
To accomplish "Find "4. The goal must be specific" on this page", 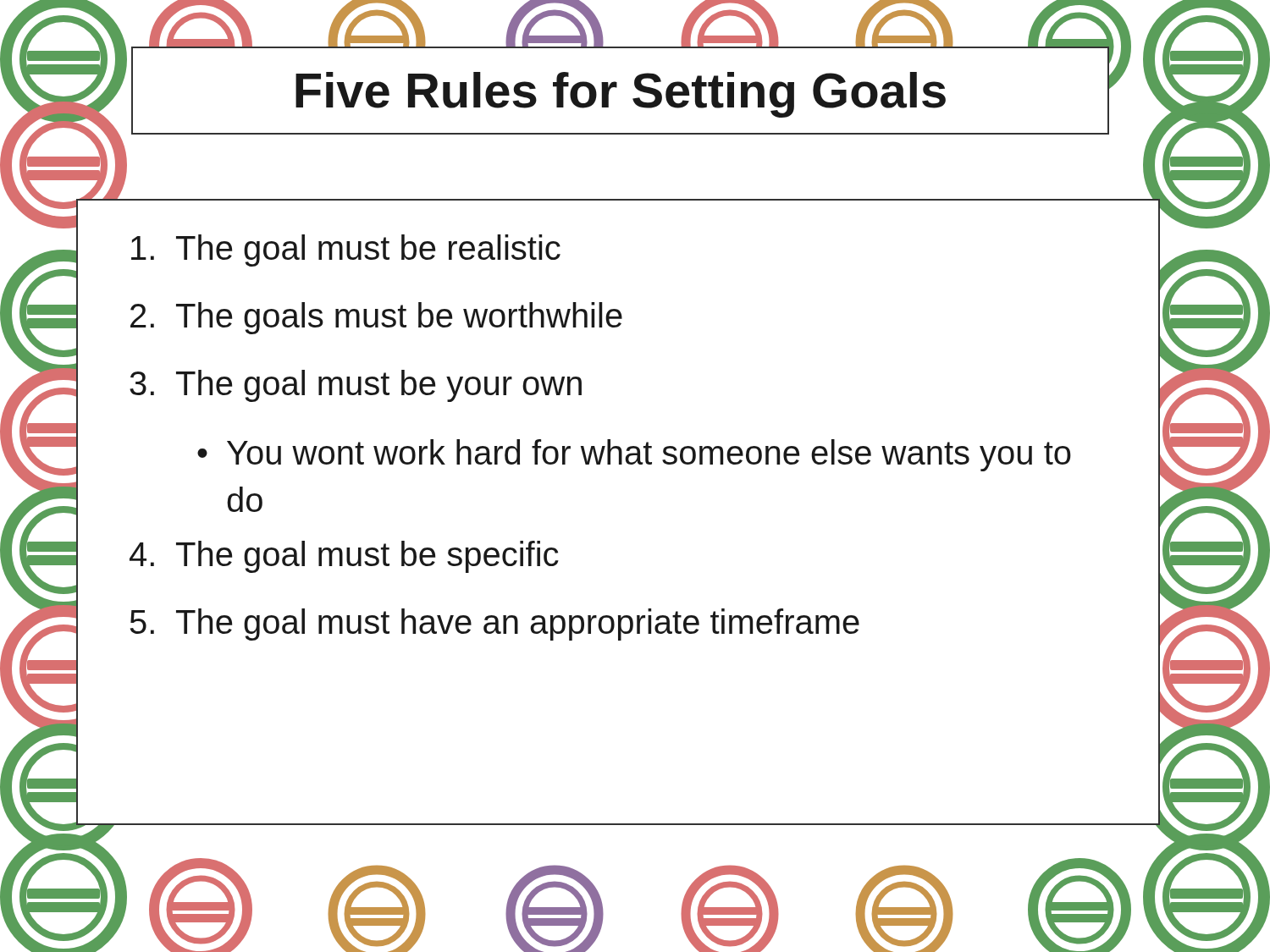I will pos(344,554).
